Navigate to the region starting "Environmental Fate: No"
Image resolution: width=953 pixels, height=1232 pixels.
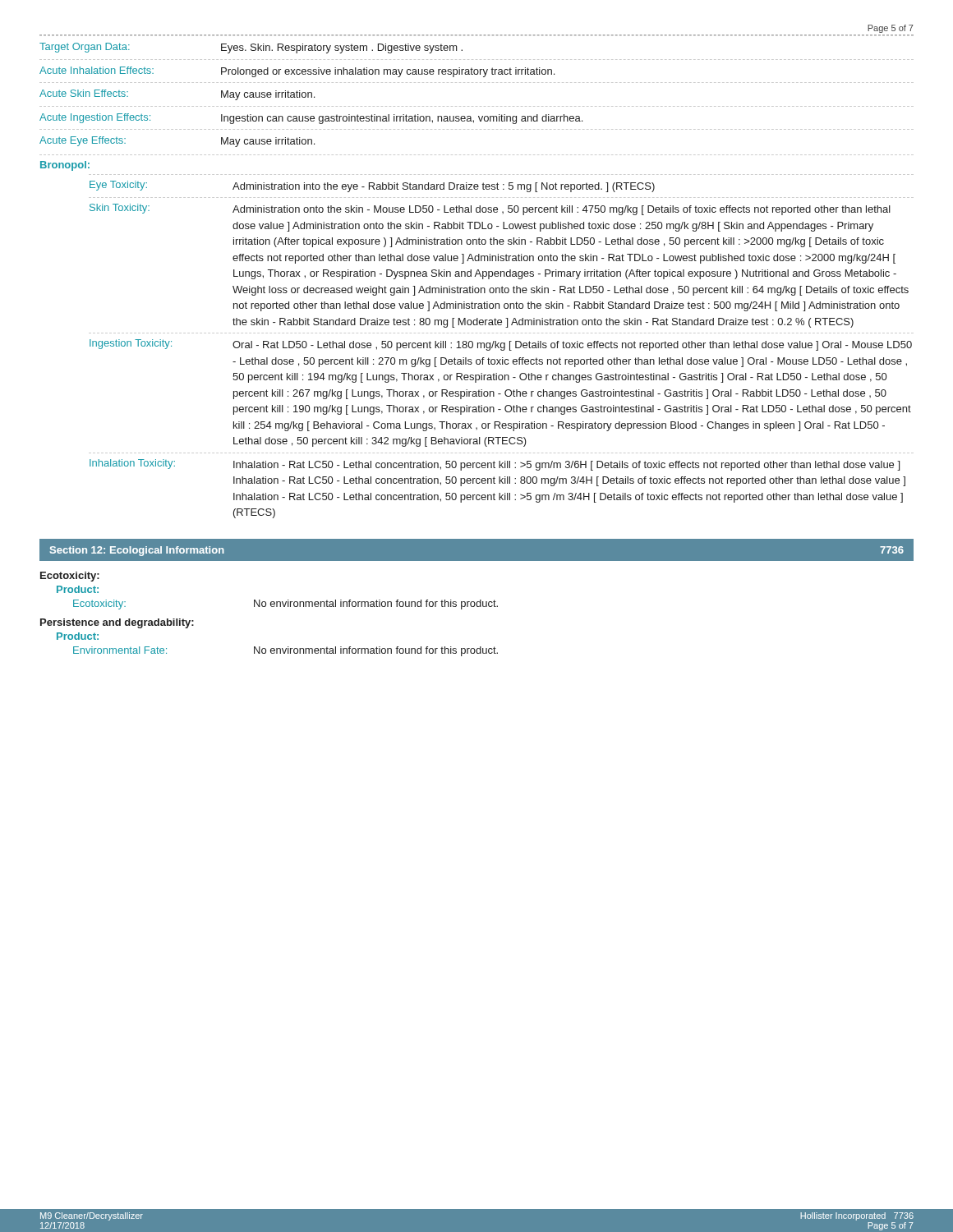point(493,650)
